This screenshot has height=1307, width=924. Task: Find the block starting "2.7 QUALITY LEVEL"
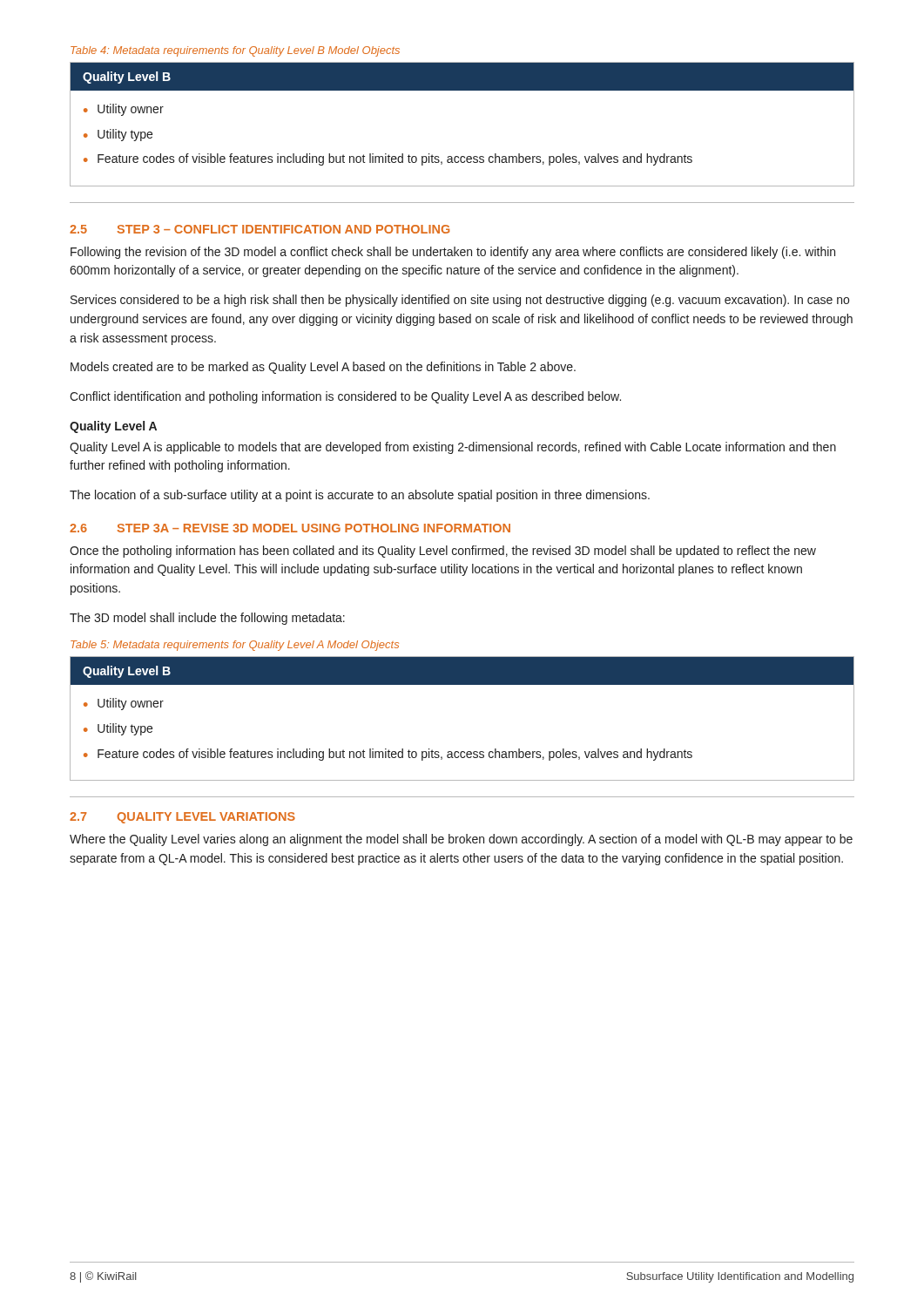(x=183, y=817)
